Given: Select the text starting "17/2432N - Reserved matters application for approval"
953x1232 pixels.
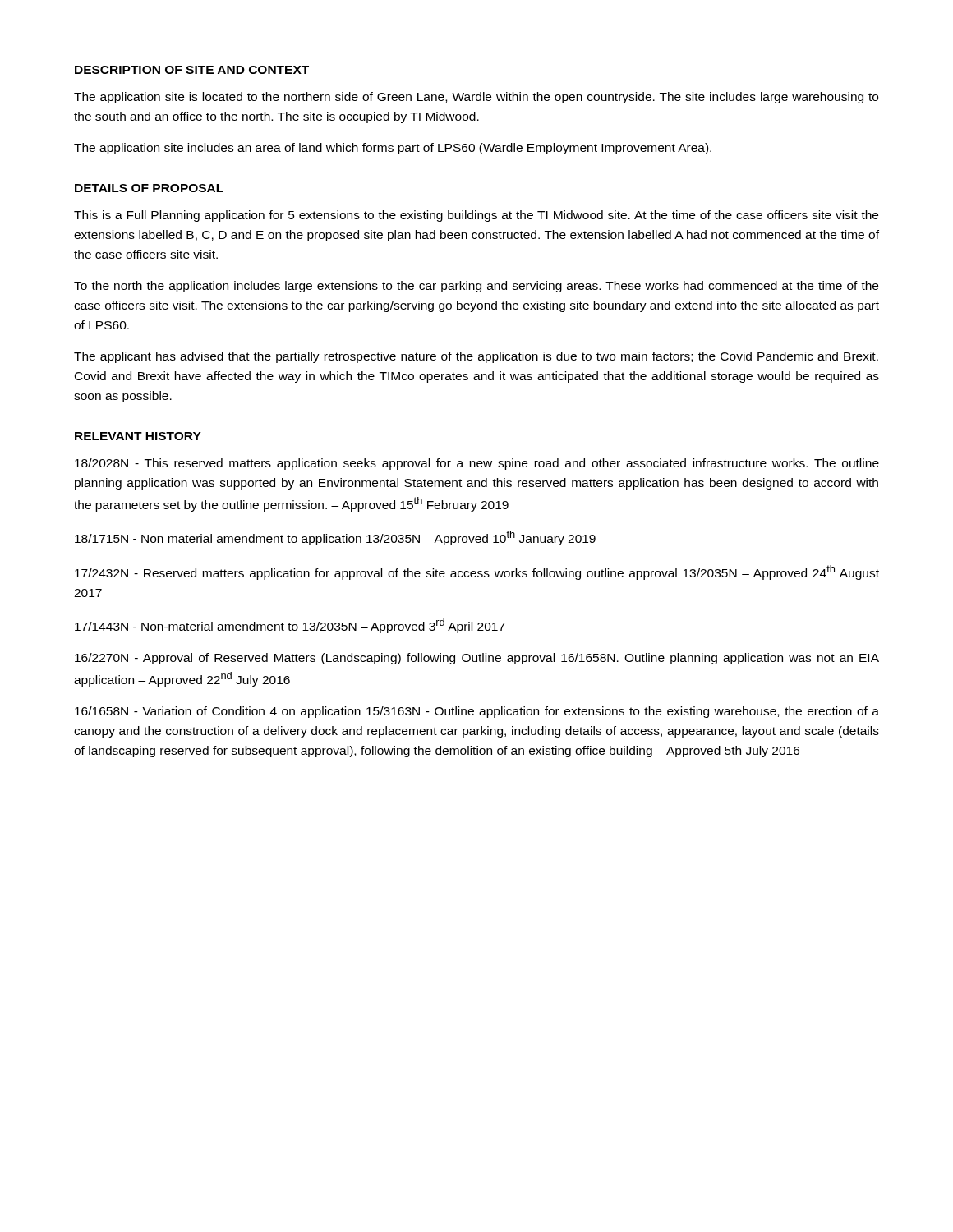Looking at the screenshot, I should 476,581.
